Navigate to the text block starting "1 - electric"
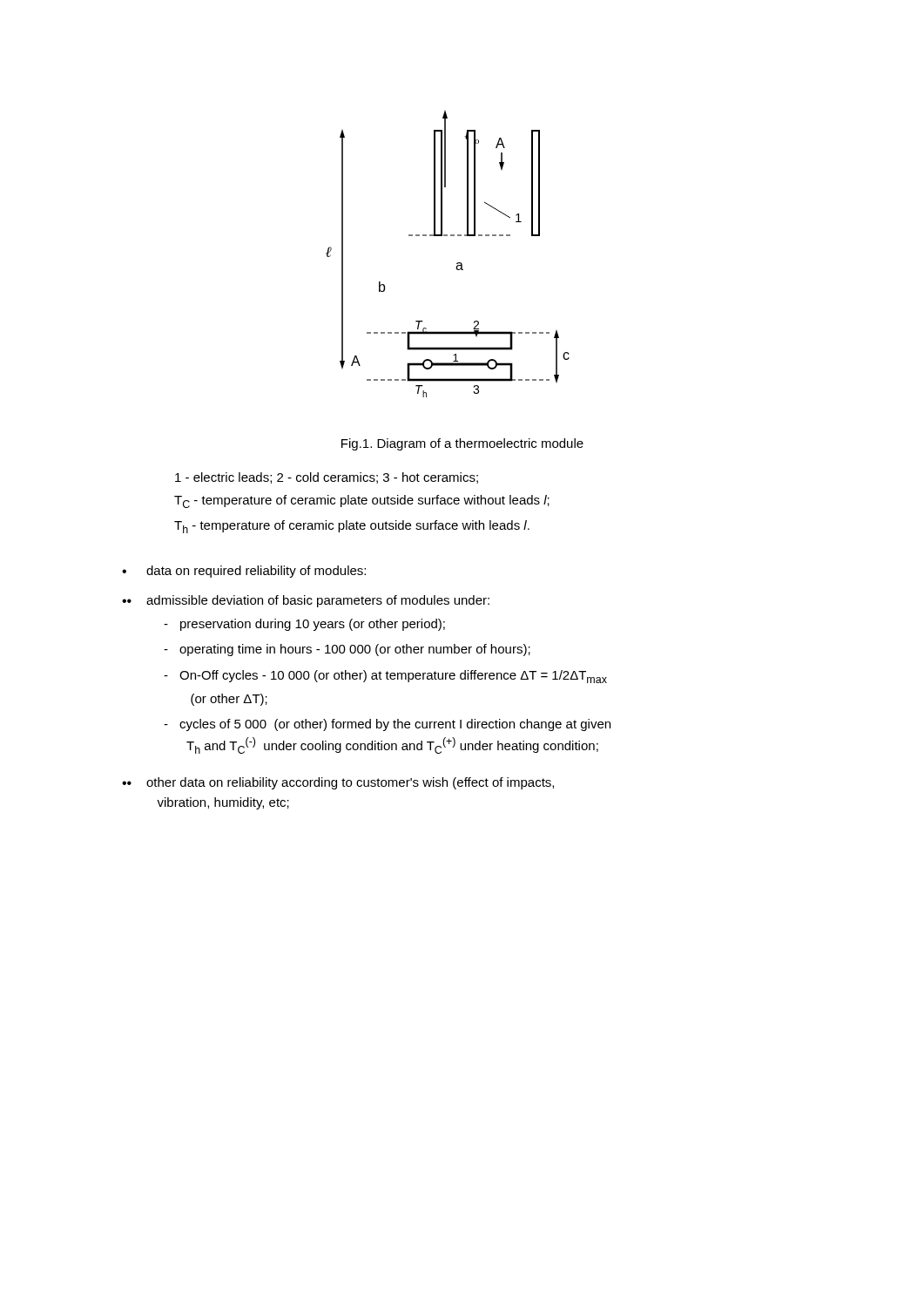This screenshot has width=924, height=1307. [362, 503]
